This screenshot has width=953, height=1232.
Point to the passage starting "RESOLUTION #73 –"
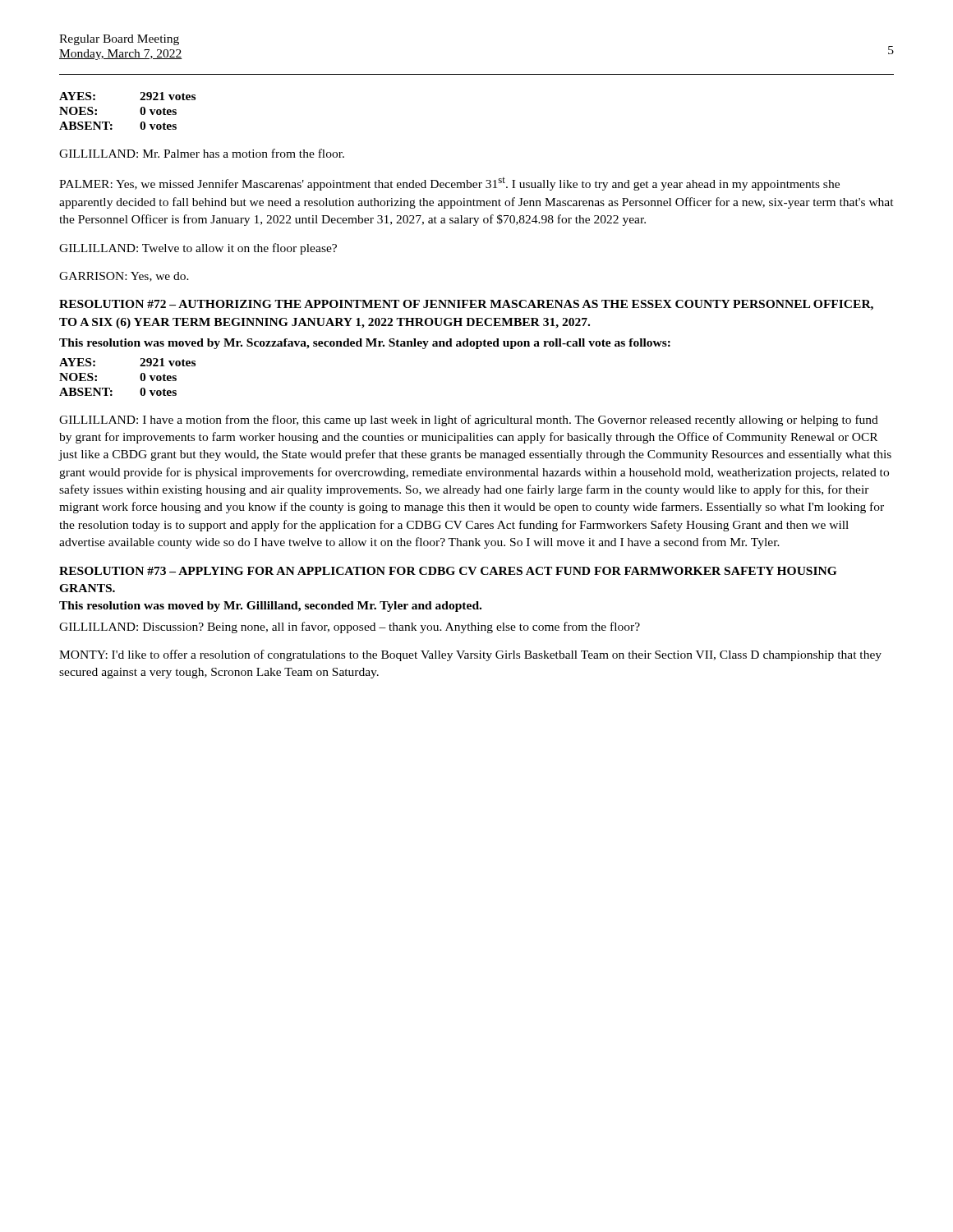[448, 571]
